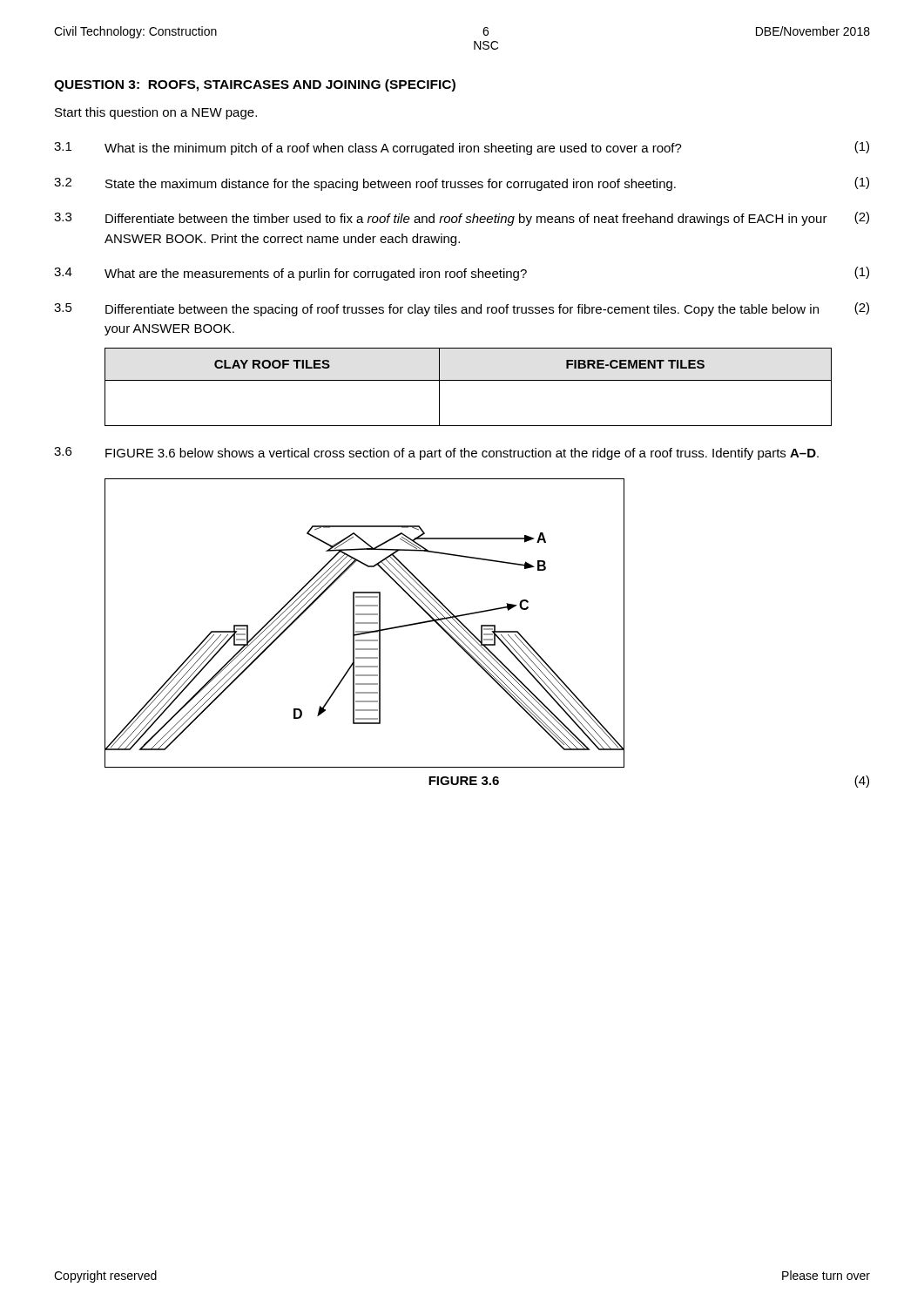Locate the list item that says "3.2 State the"

[x=462, y=184]
